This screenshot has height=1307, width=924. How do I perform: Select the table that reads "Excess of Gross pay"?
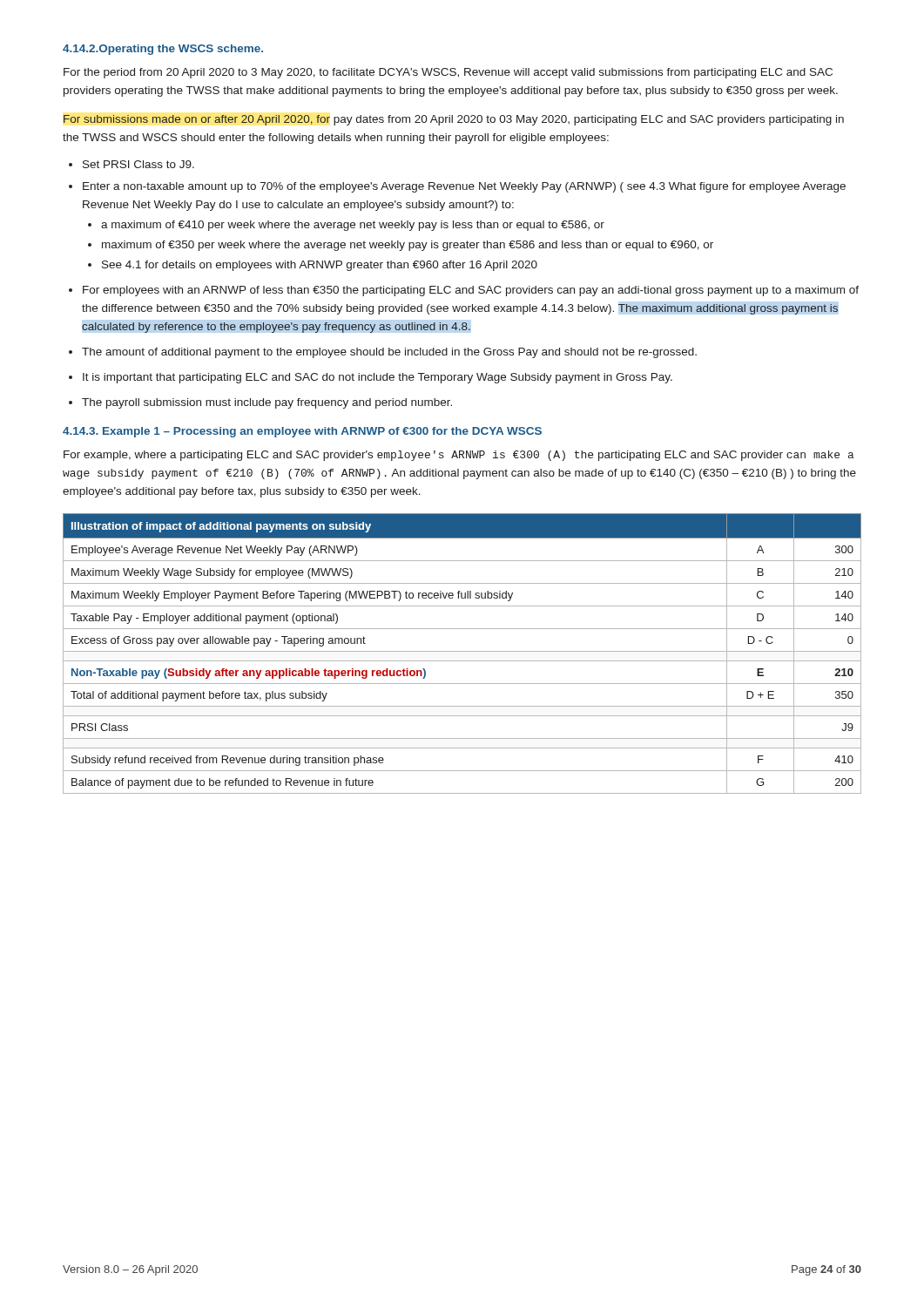click(462, 653)
